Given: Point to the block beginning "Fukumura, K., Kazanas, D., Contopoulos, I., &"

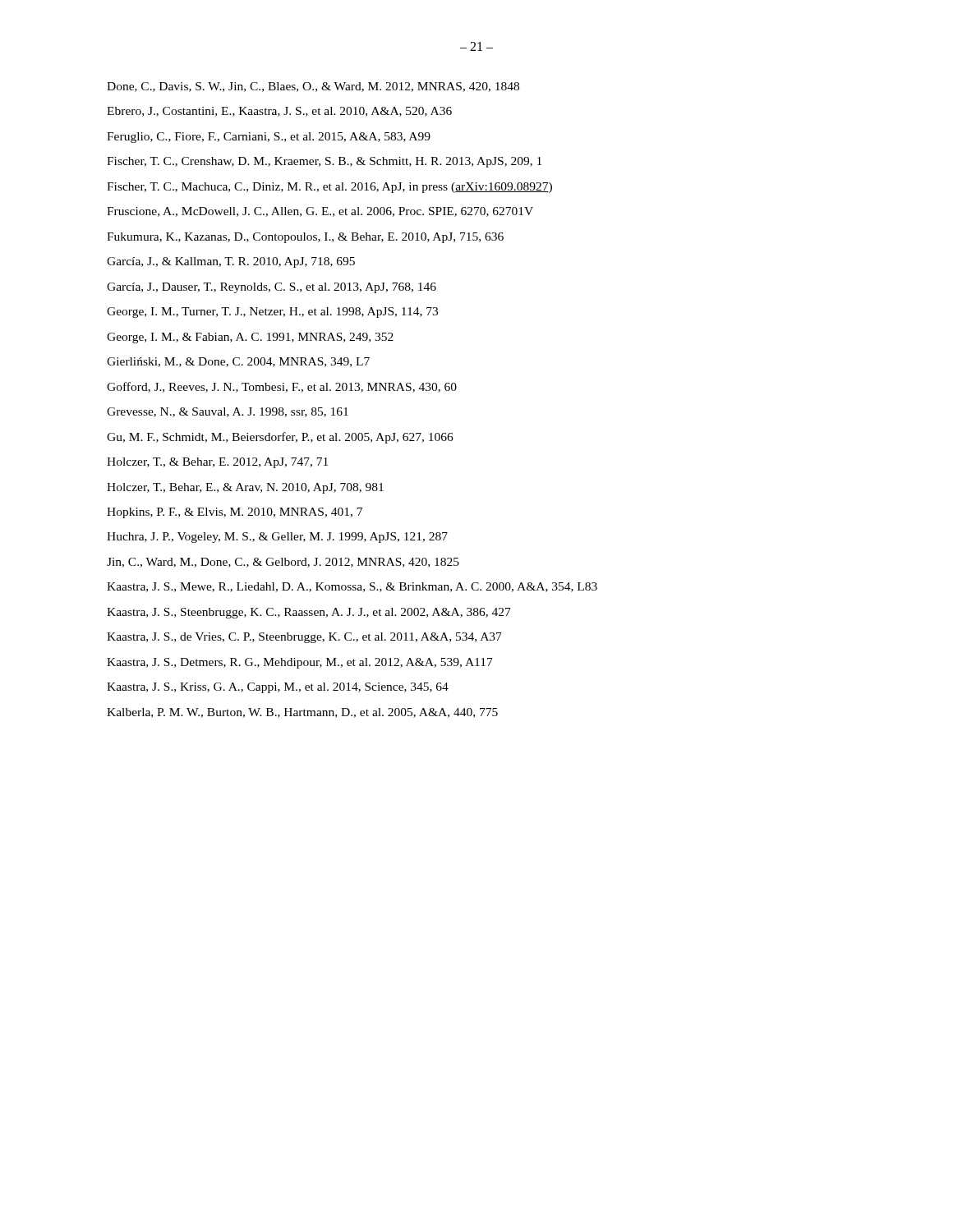Looking at the screenshot, I should tap(305, 236).
